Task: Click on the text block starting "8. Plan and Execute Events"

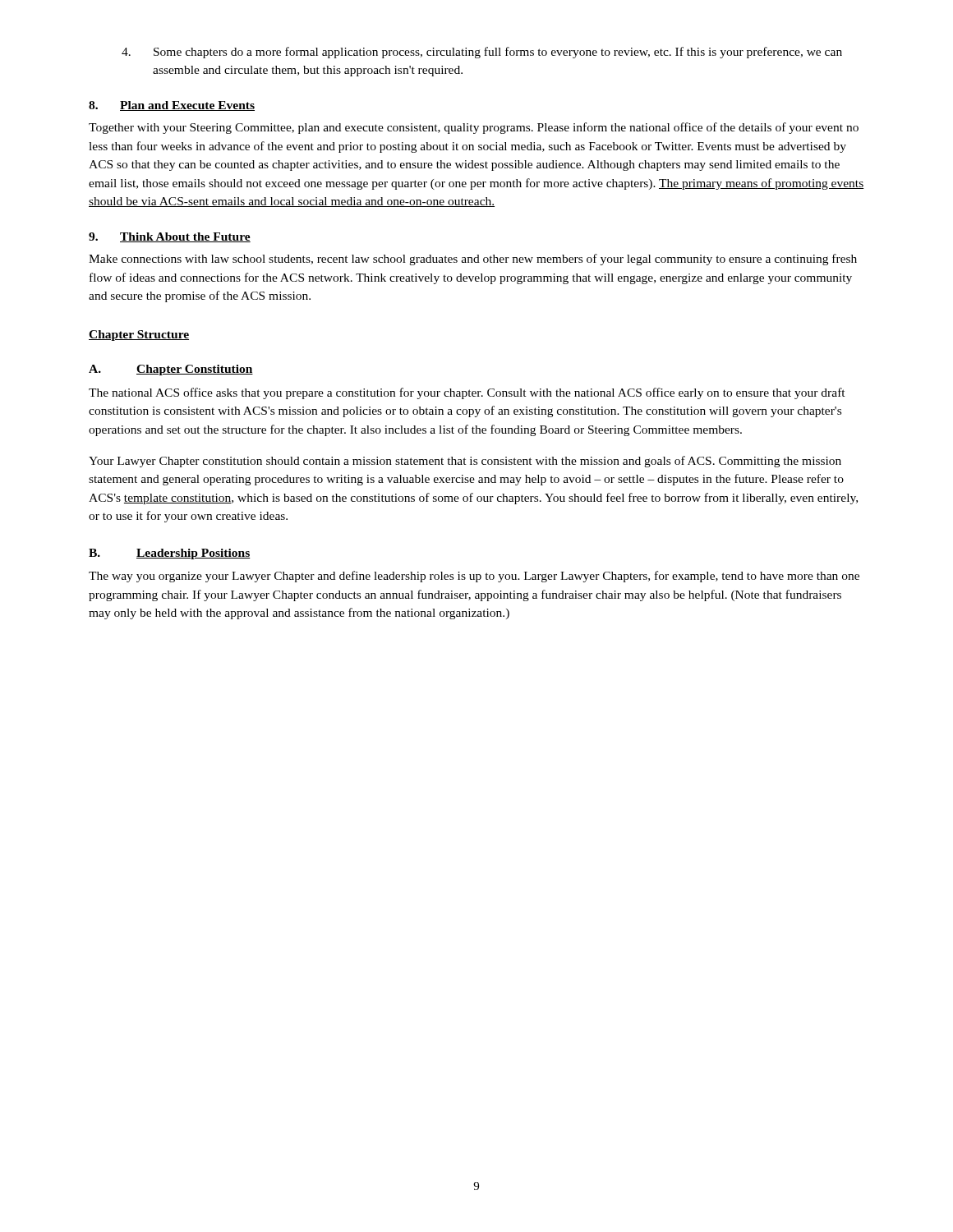Action: (x=172, y=106)
